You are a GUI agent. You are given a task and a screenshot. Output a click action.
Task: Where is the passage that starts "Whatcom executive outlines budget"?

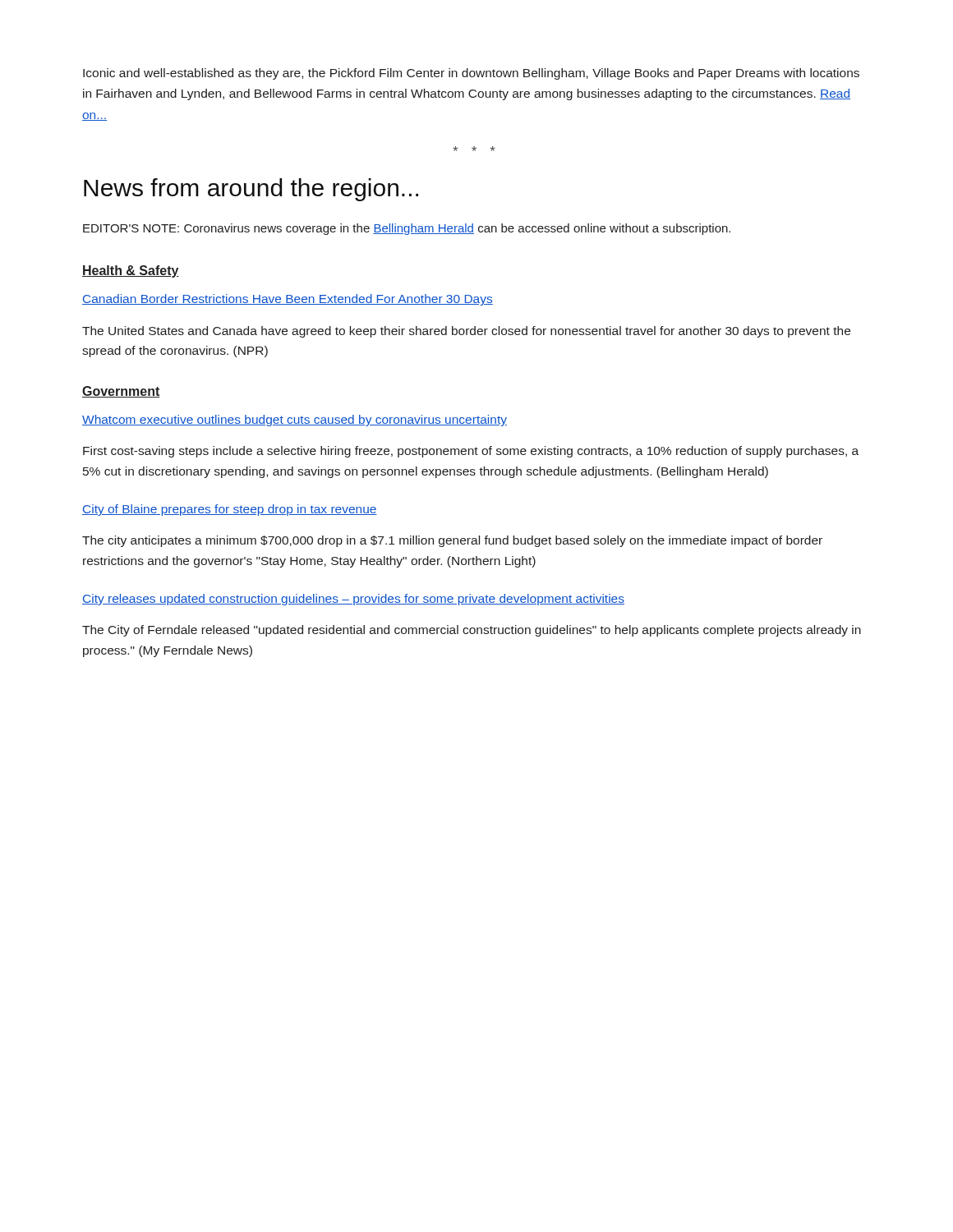pyautogui.click(x=476, y=446)
